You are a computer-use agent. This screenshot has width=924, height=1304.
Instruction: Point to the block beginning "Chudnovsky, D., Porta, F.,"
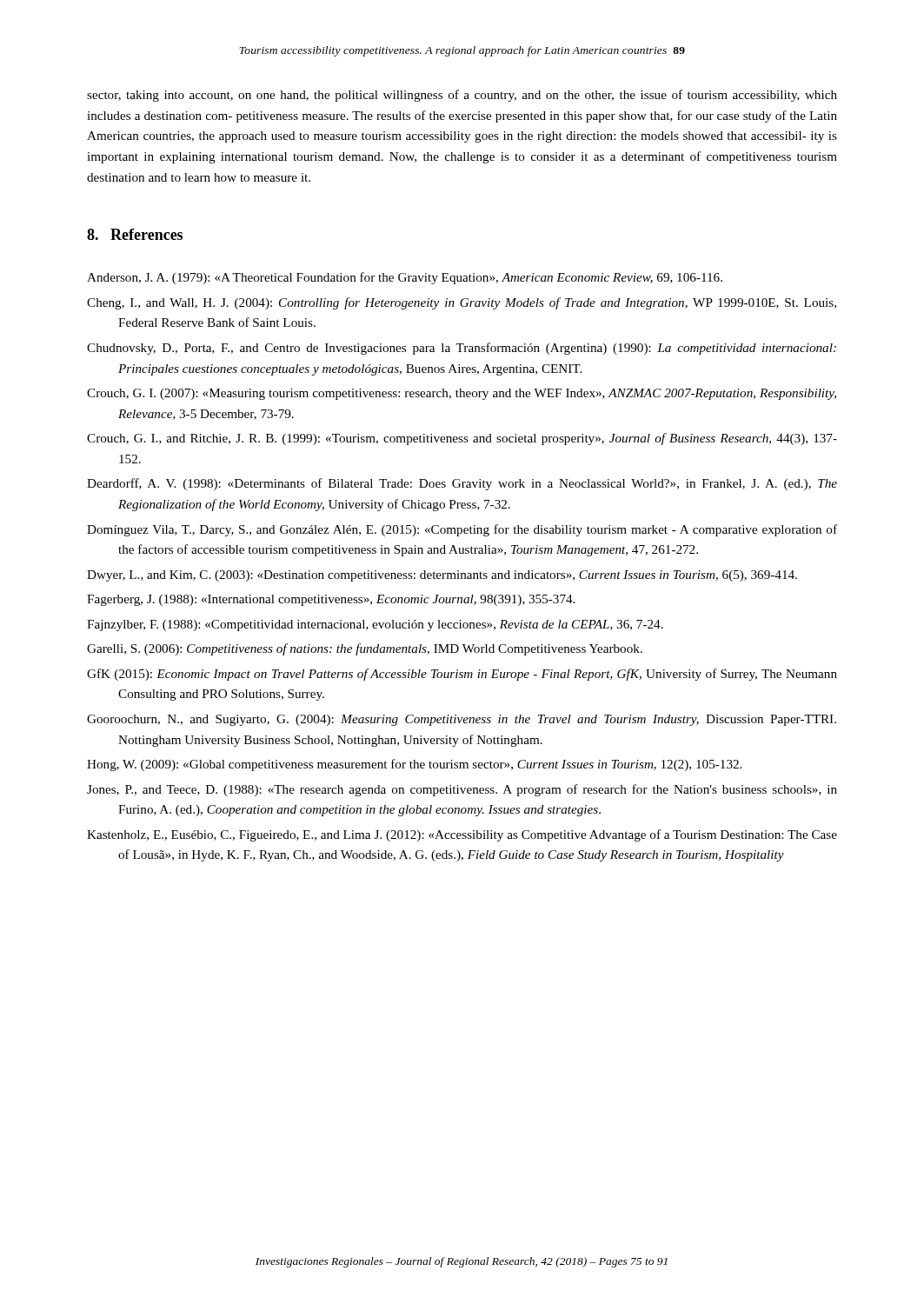[x=462, y=358]
